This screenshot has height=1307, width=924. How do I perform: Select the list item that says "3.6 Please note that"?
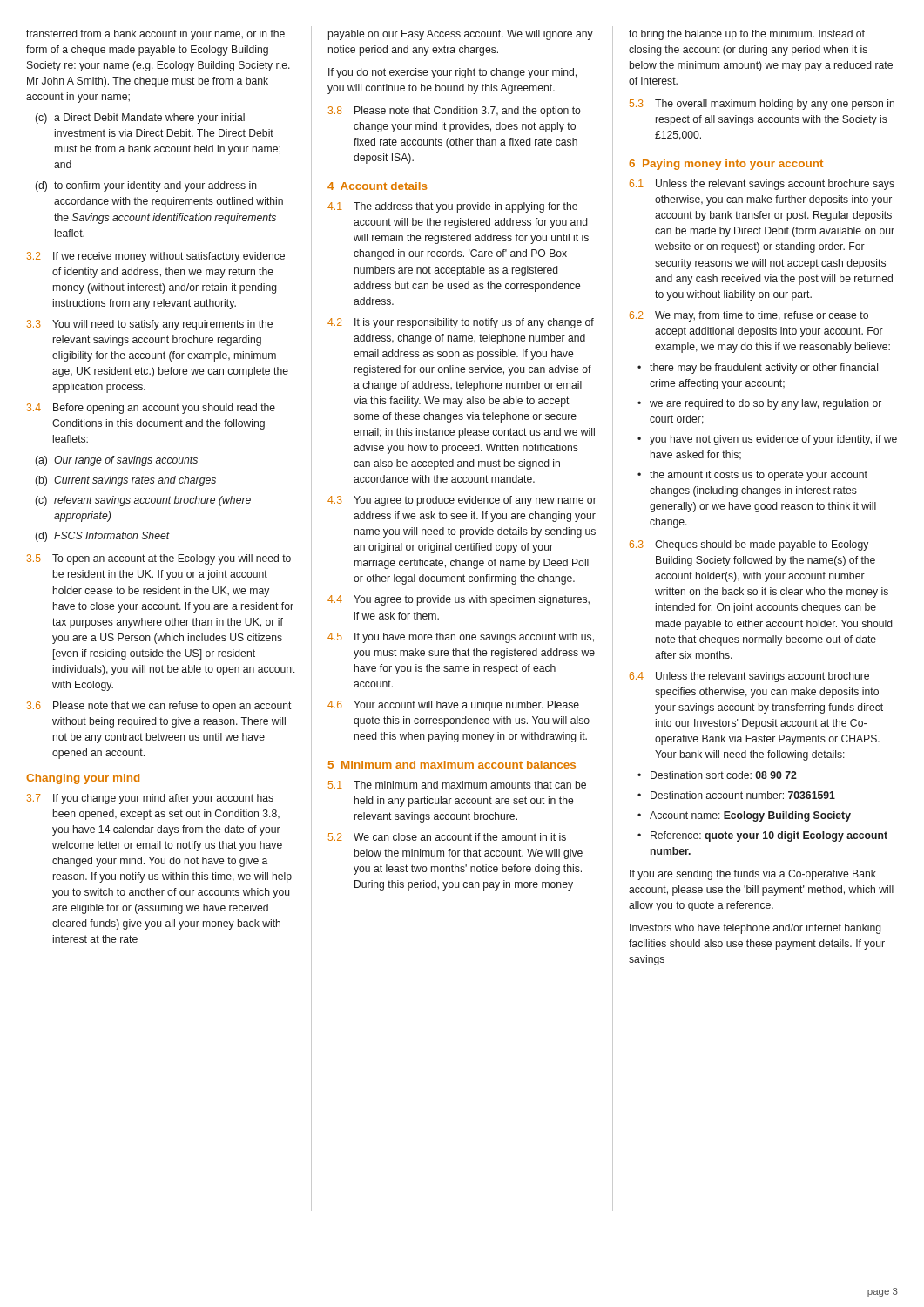coord(161,729)
